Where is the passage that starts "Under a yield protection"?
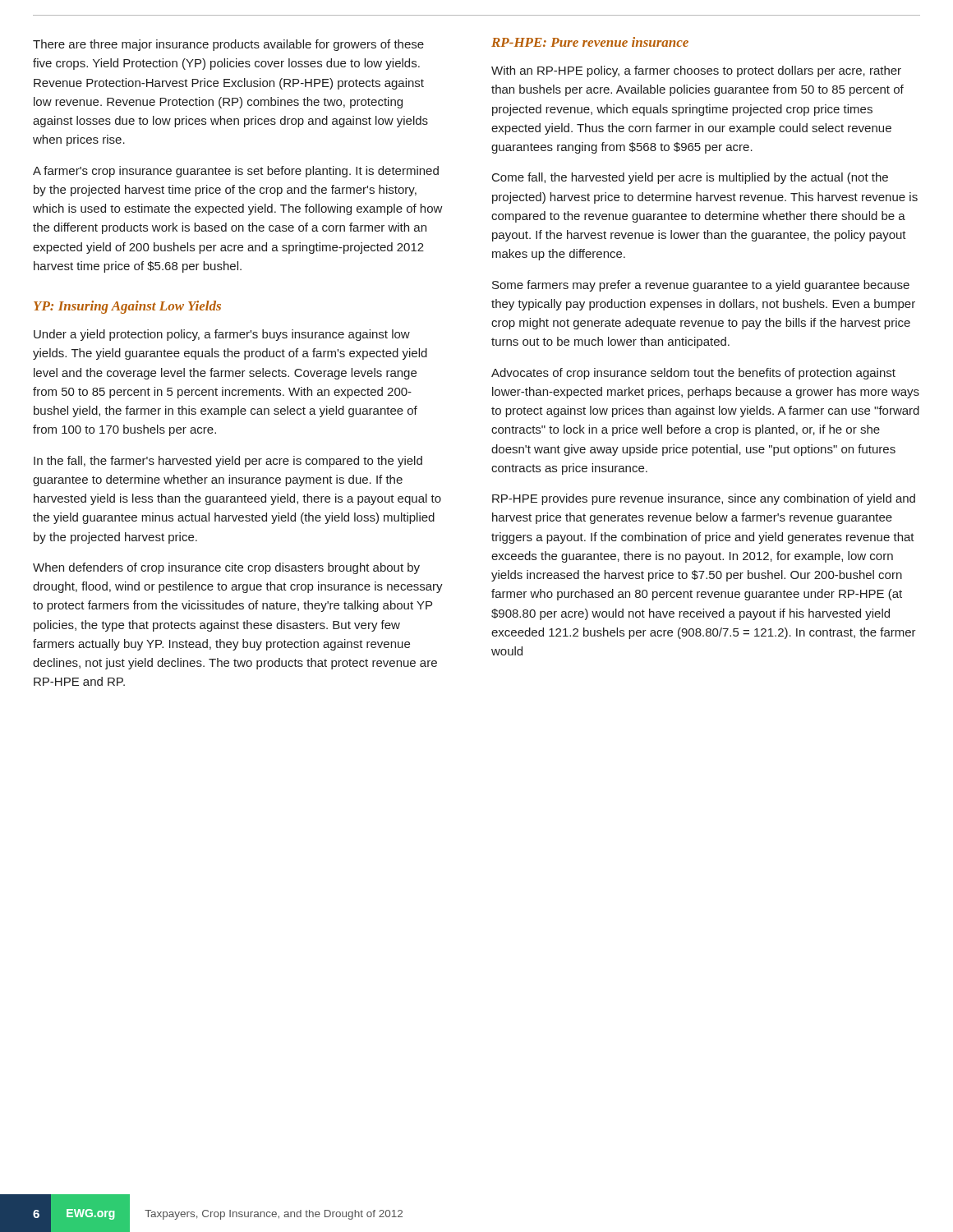This screenshot has width=953, height=1232. point(238,382)
